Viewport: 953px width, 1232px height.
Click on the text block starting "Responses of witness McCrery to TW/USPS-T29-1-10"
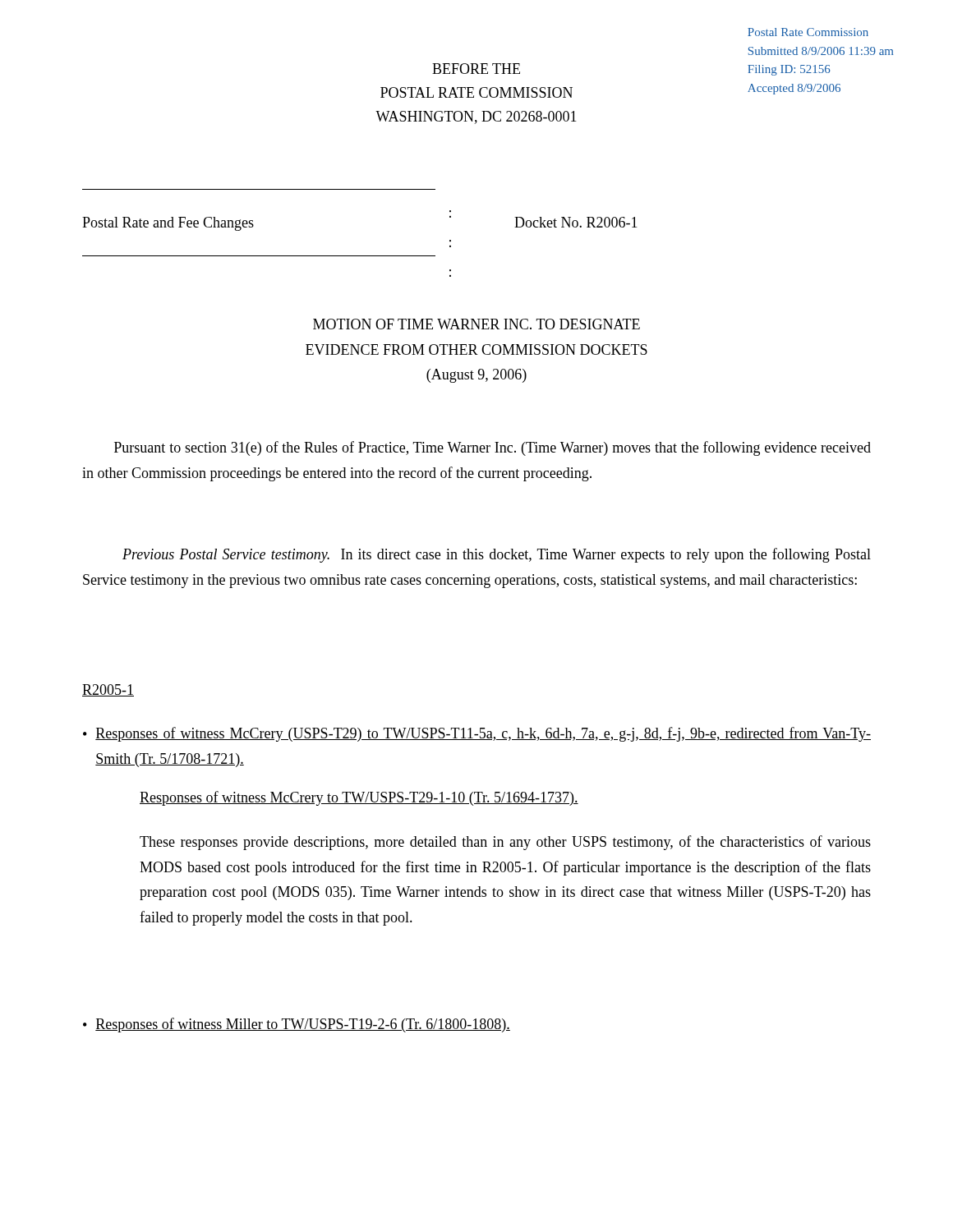(x=359, y=798)
